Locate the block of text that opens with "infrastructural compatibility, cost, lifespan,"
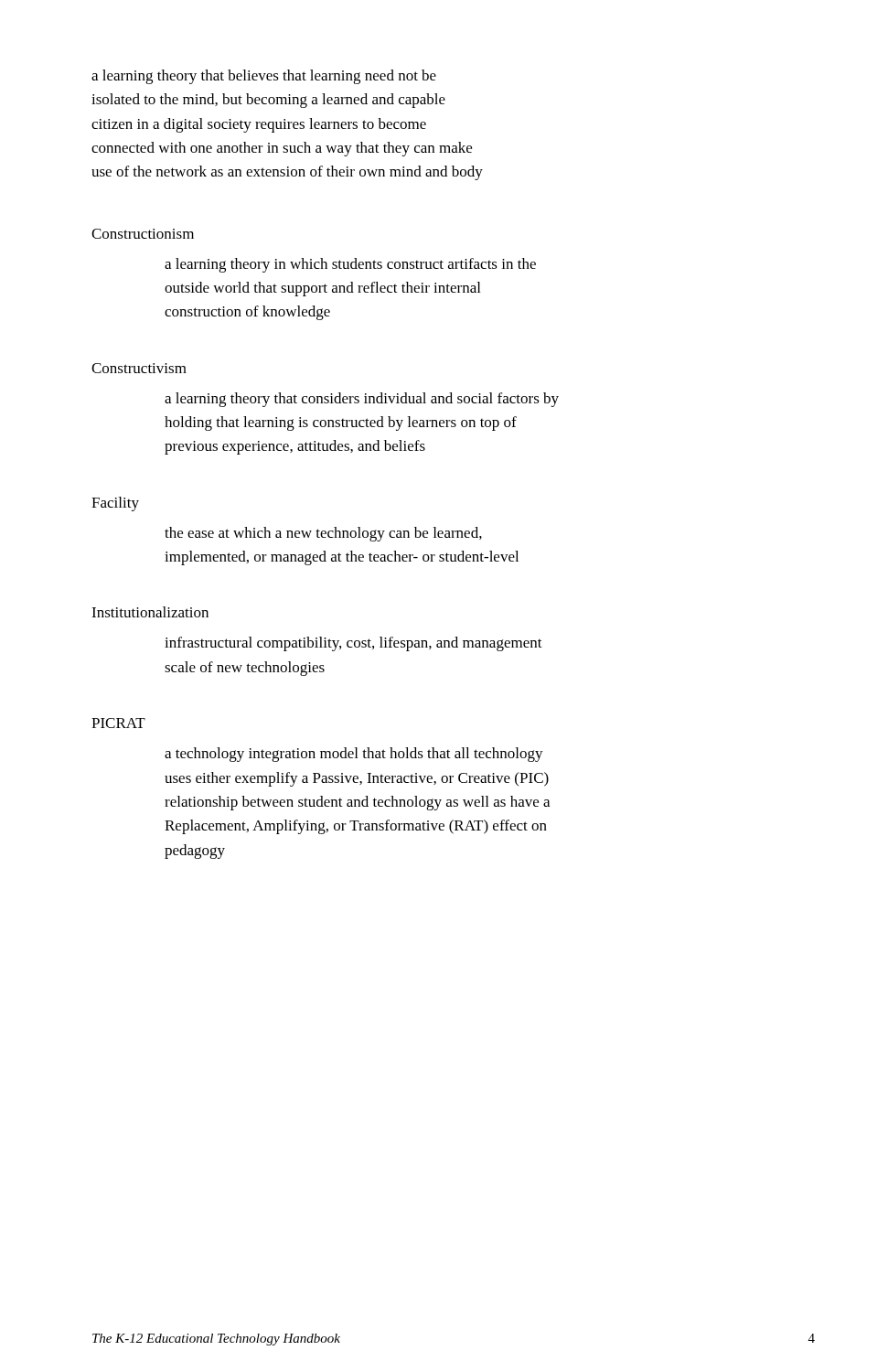Image resolution: width=888 pixels, height=1372 pixels. [353, 655]
